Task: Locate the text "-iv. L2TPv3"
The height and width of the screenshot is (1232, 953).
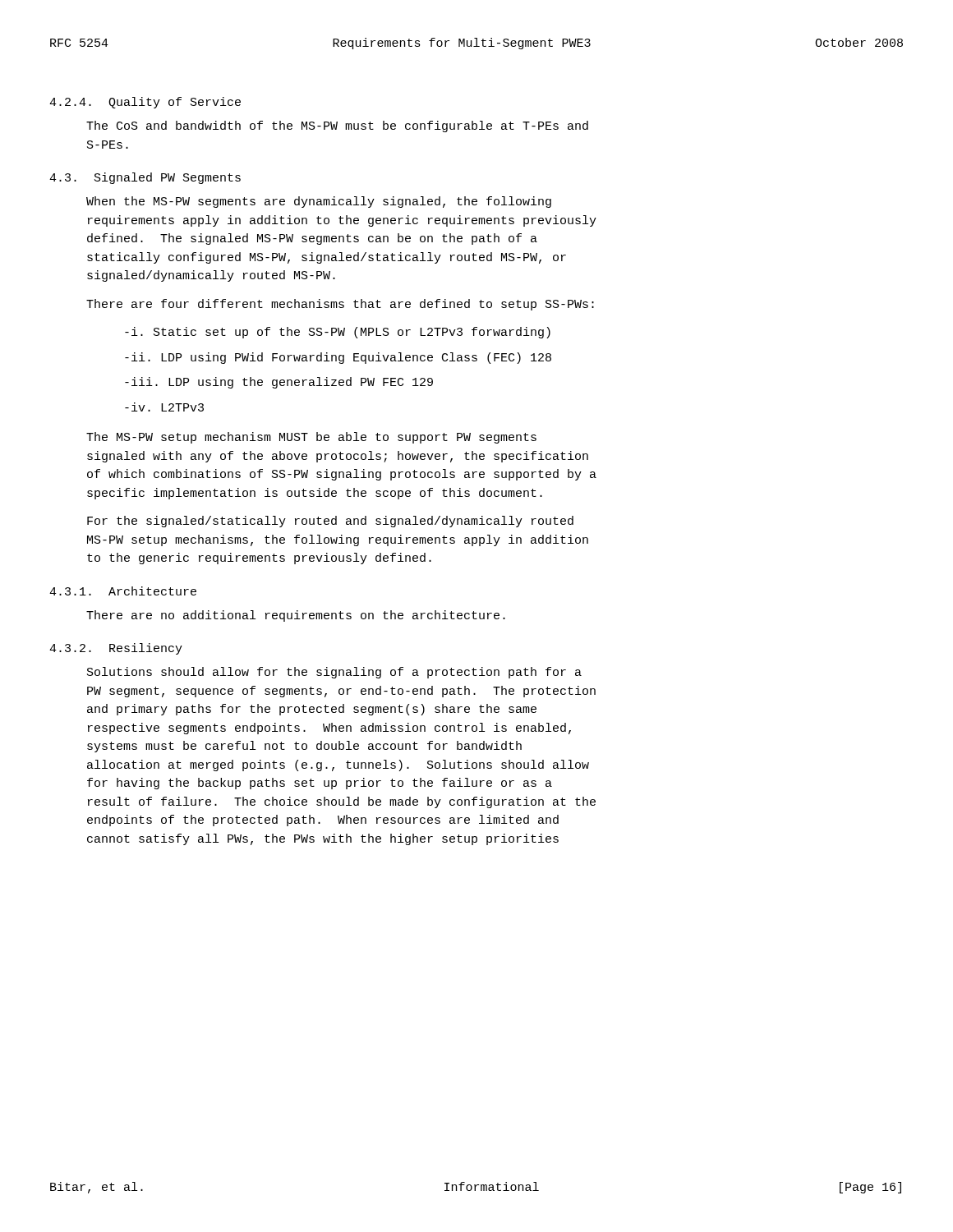Action: [164, 408]
